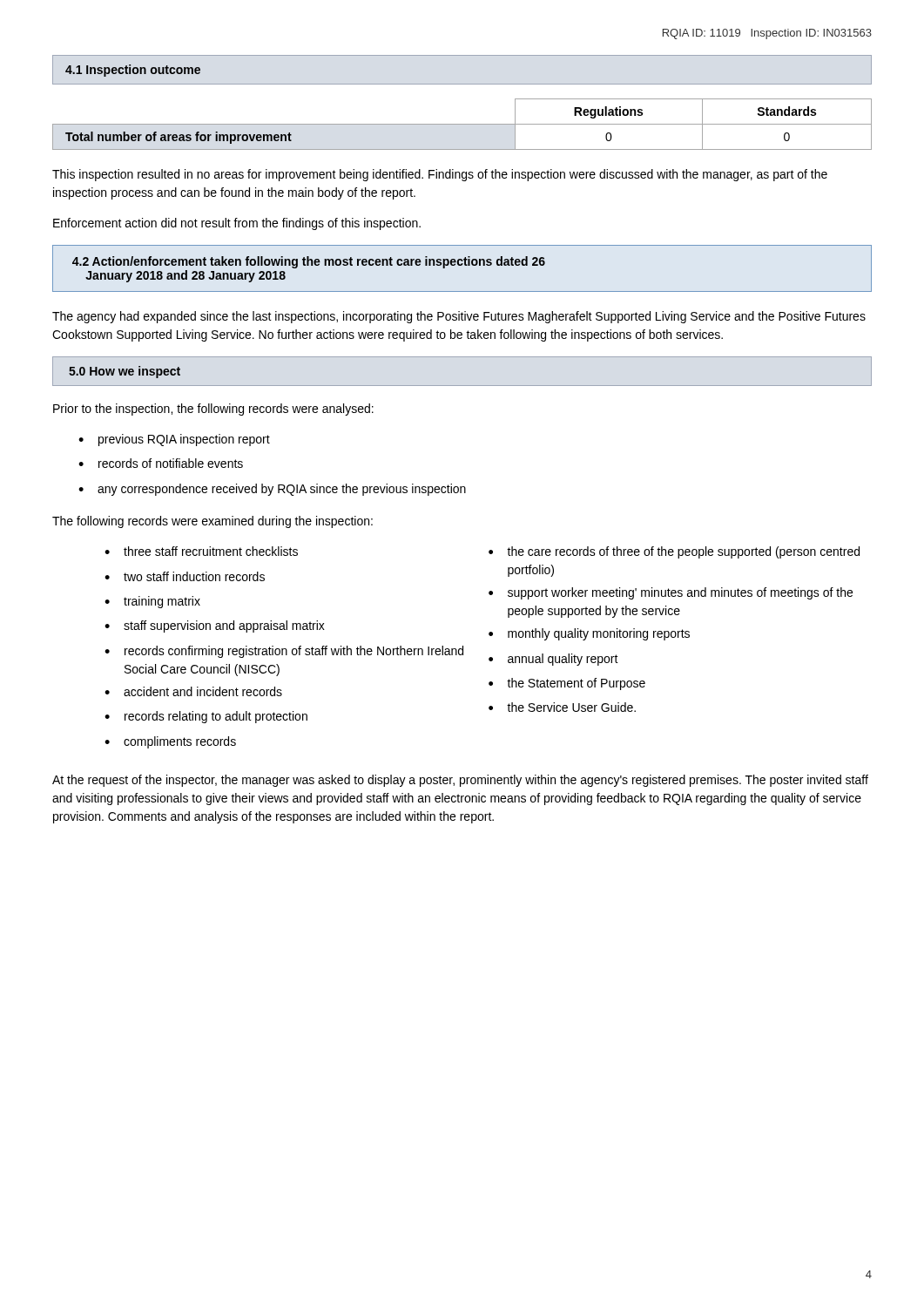Screen dimensions: 1307x924
Task: Where is the passage that starts "• the Service User"?
Action: (562, 709)
